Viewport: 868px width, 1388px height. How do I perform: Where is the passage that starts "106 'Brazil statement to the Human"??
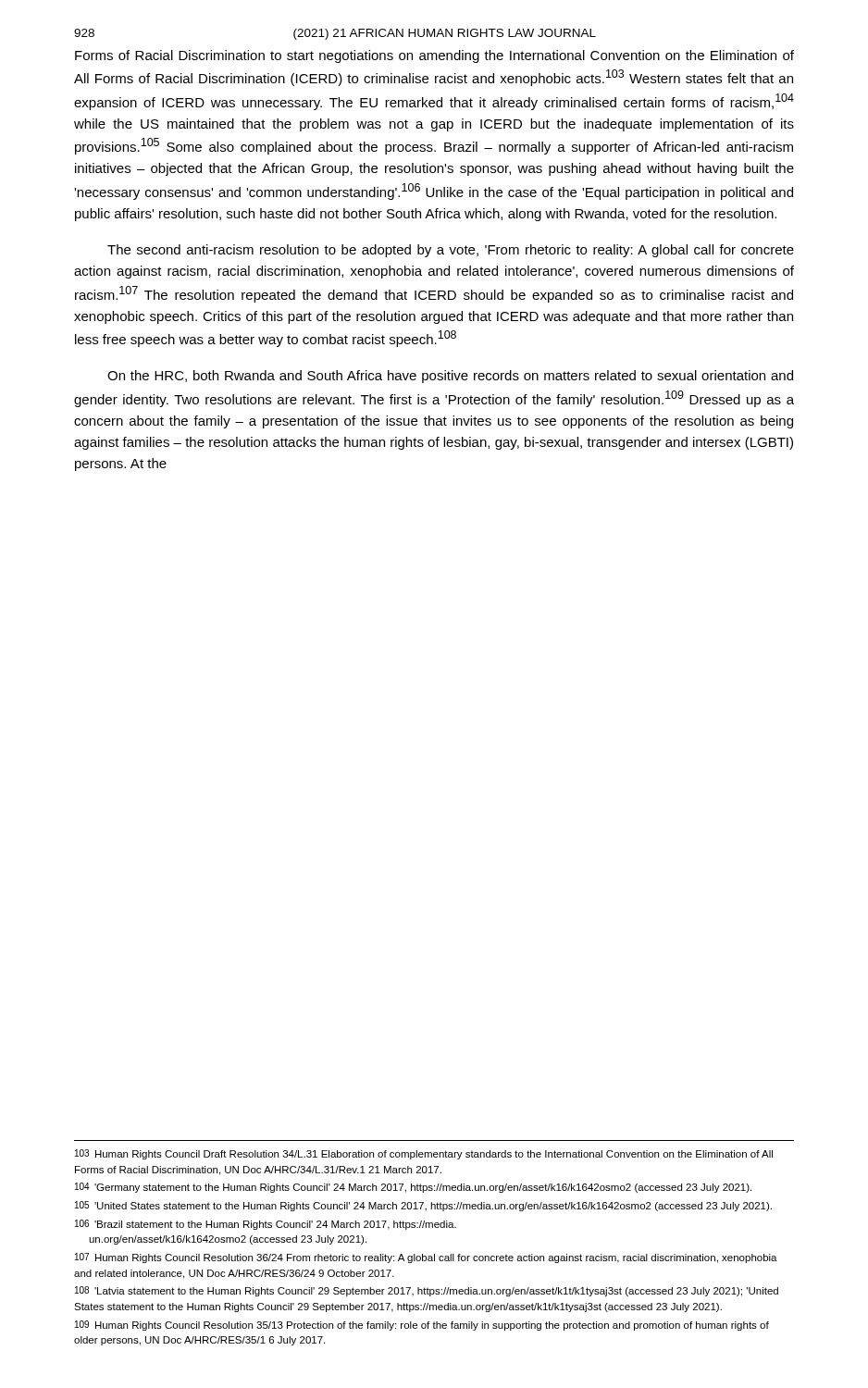point(265,1232)
